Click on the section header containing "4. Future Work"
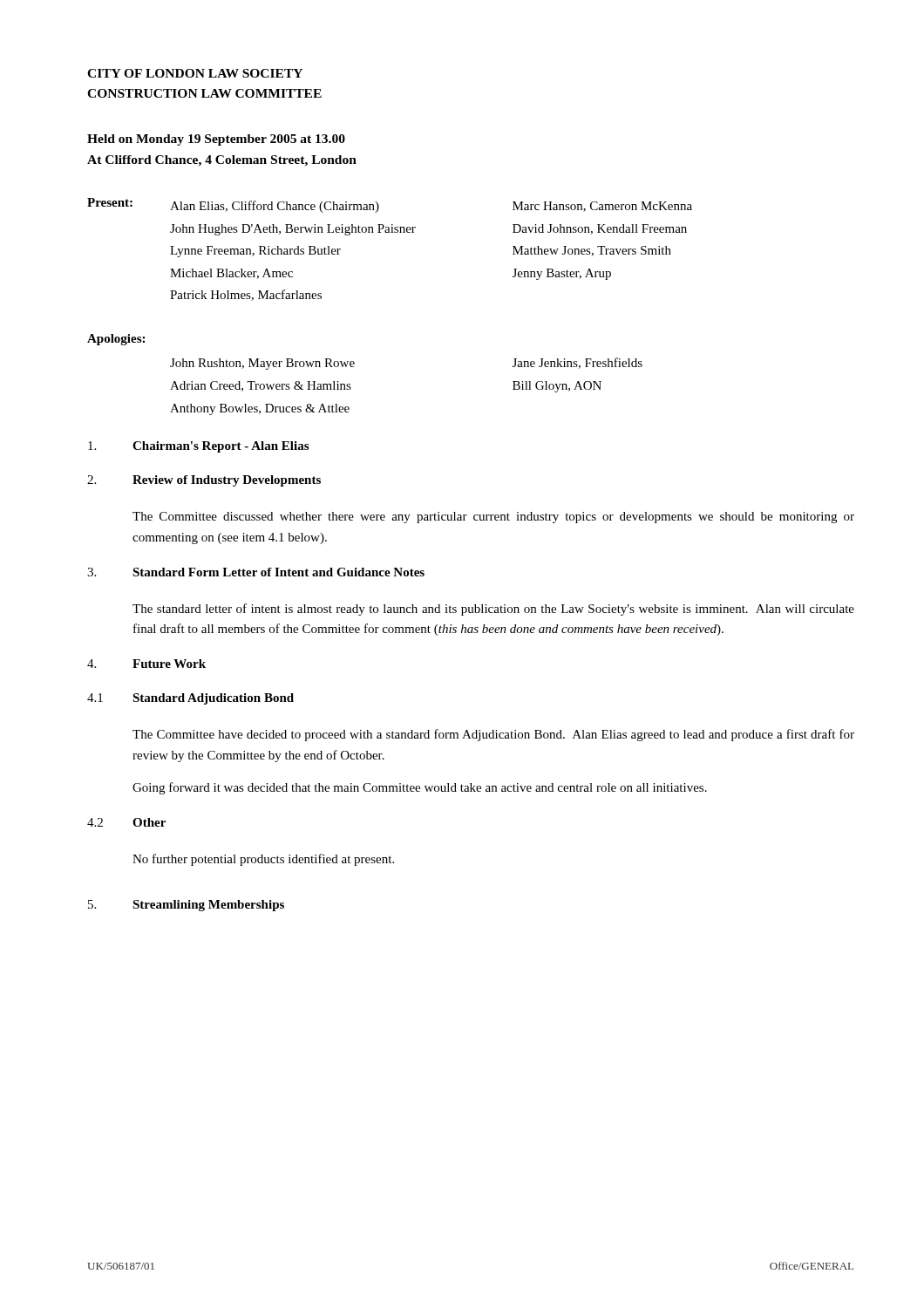Viewport: 924px width, 1308px height. coord(146,664)
